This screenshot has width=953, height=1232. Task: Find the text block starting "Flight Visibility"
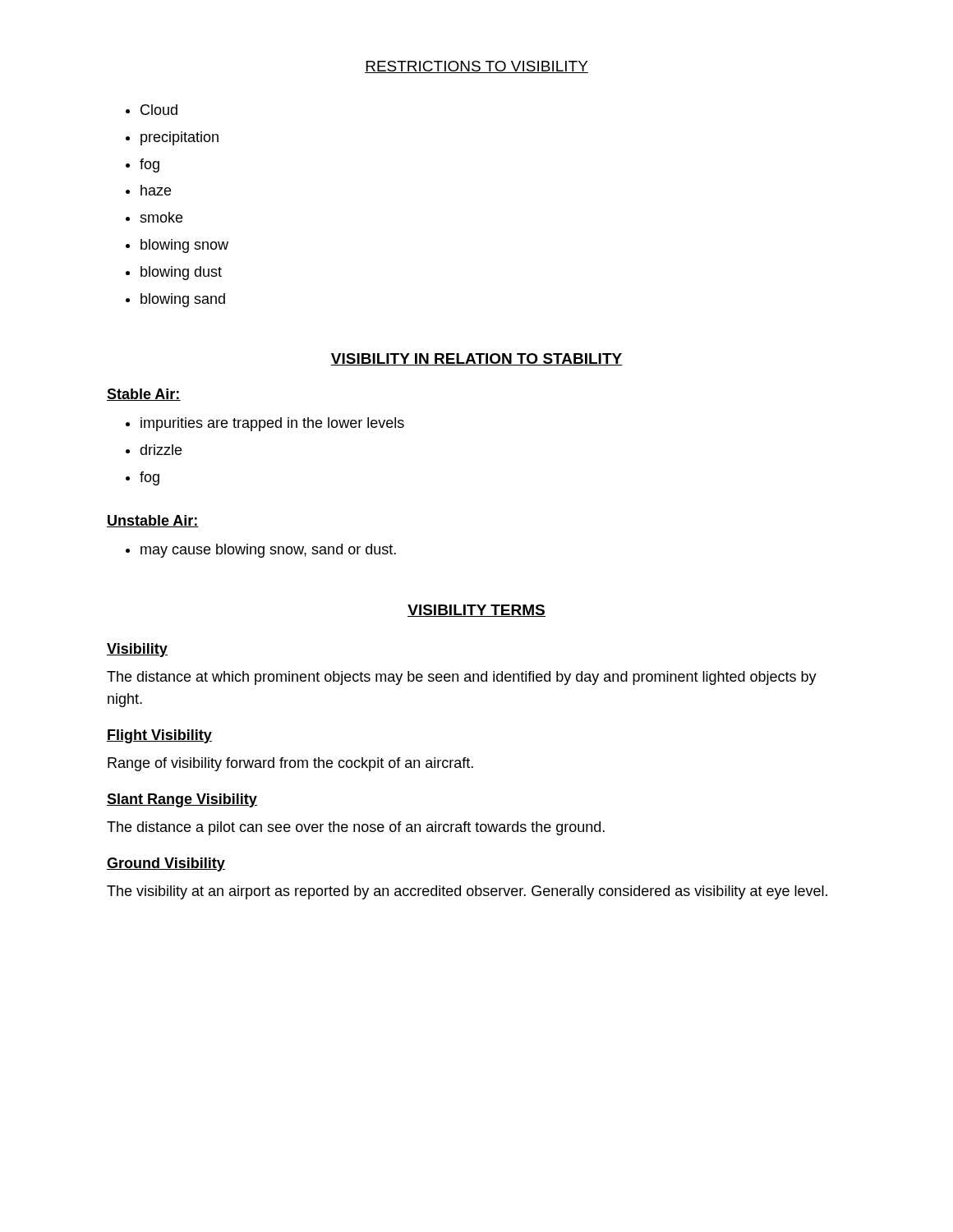[x=159, y=735]
